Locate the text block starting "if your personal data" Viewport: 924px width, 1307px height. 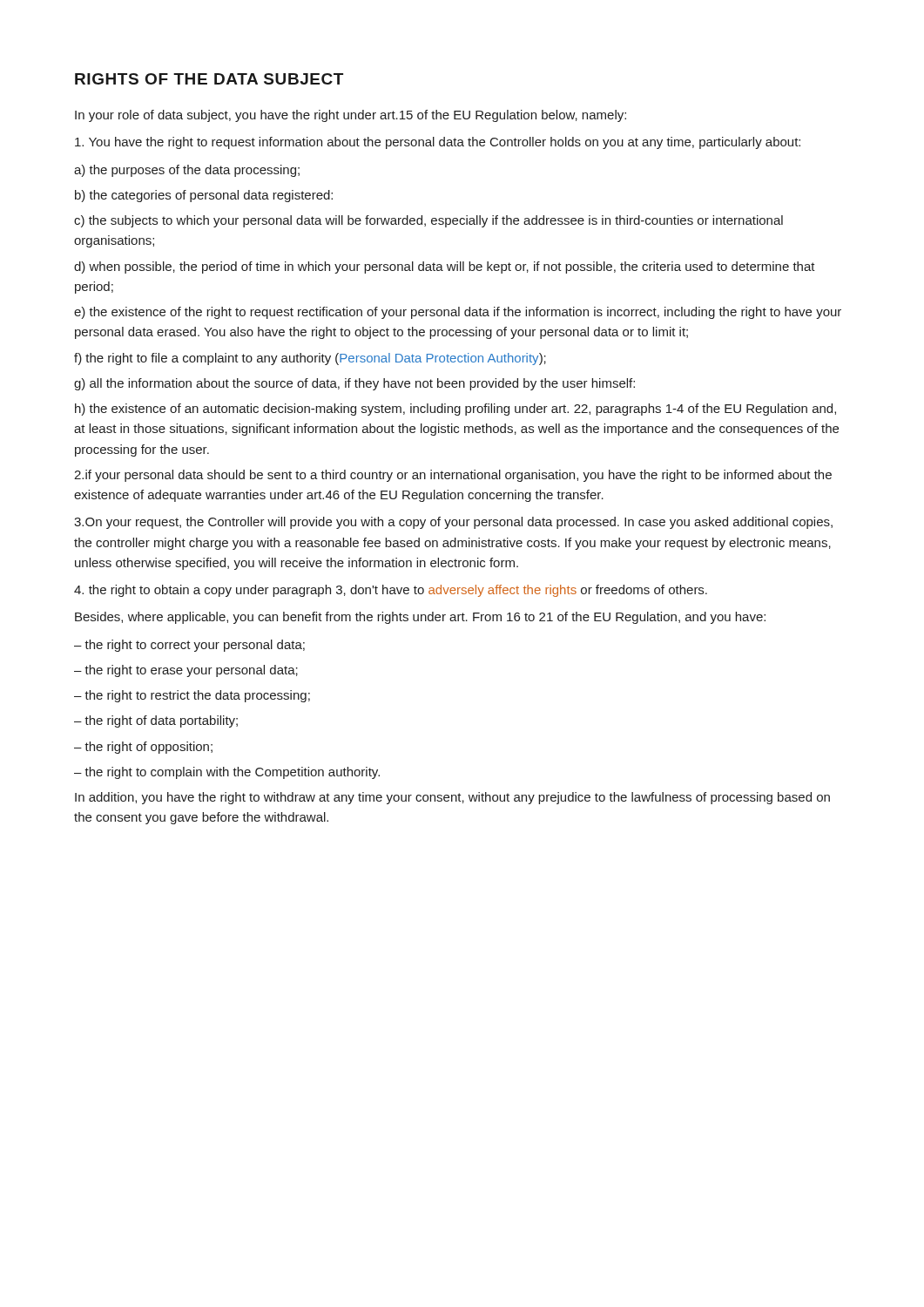coord(453,484)
